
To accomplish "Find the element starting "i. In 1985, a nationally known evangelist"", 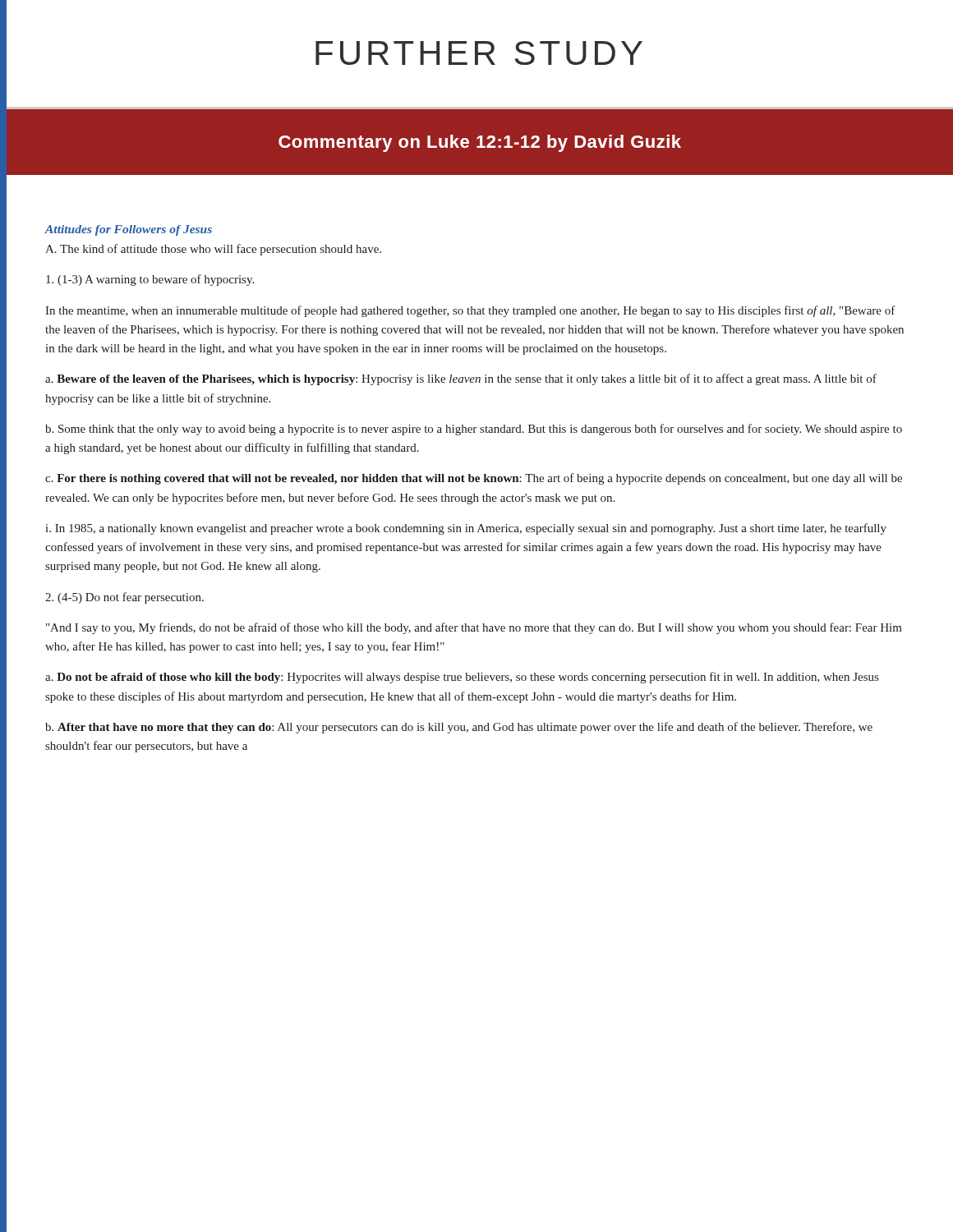I will [x=466, y=547].
